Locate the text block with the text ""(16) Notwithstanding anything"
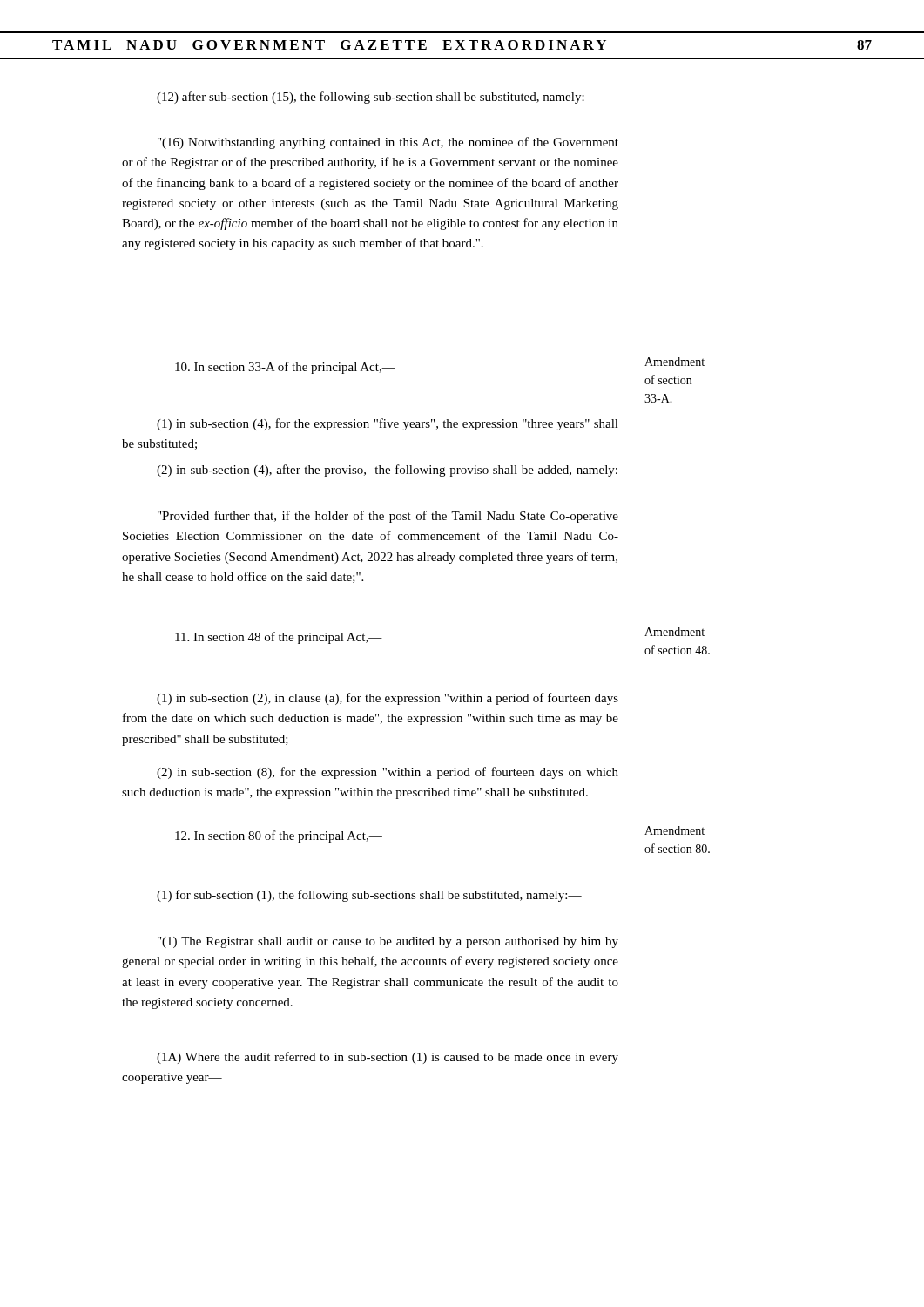The height and width of the screenshot is (1307, 924). pyautogui.click(x=370, y=193)
